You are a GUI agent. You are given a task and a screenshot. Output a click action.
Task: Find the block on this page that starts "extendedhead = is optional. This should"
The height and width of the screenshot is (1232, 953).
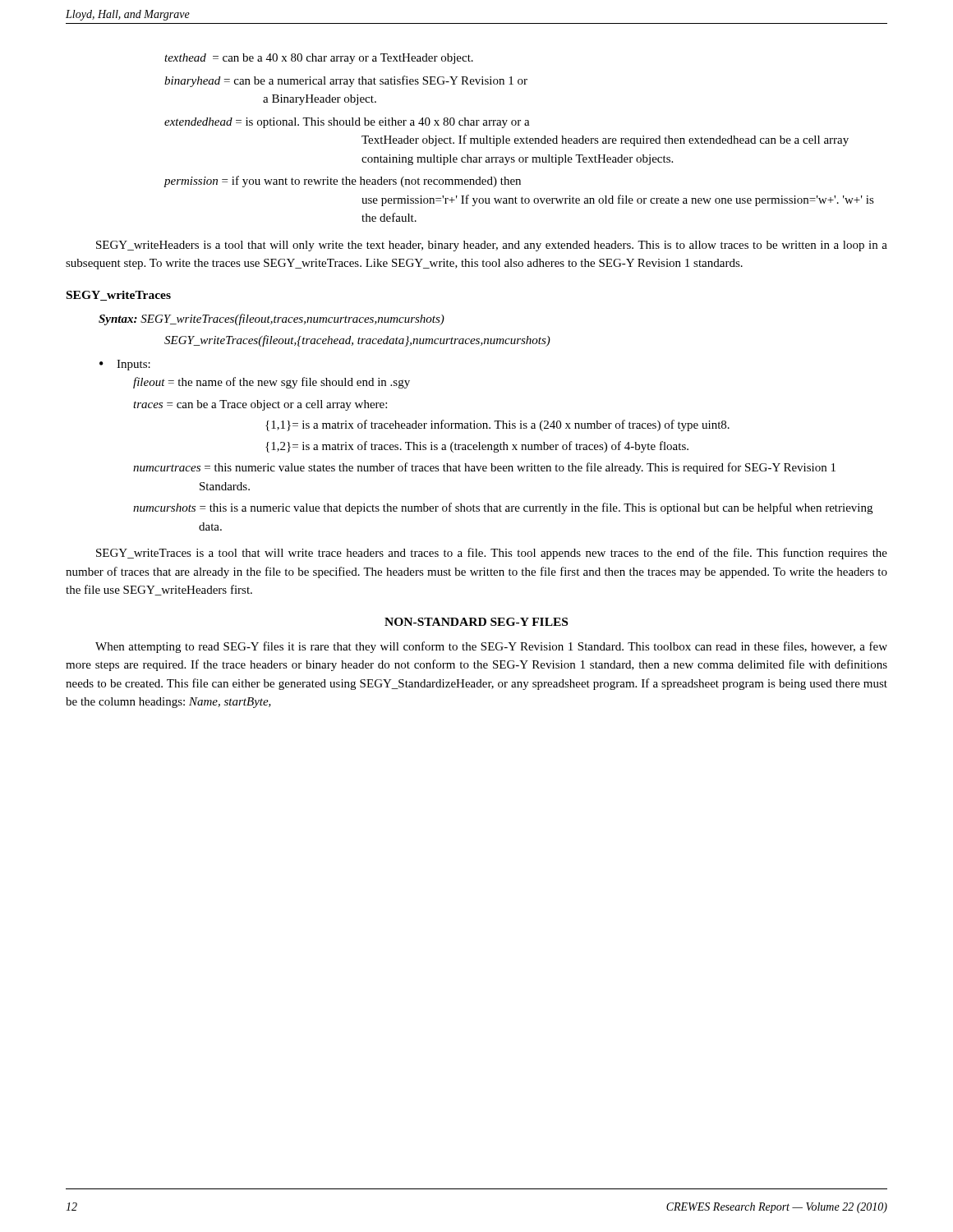(526, 141)
